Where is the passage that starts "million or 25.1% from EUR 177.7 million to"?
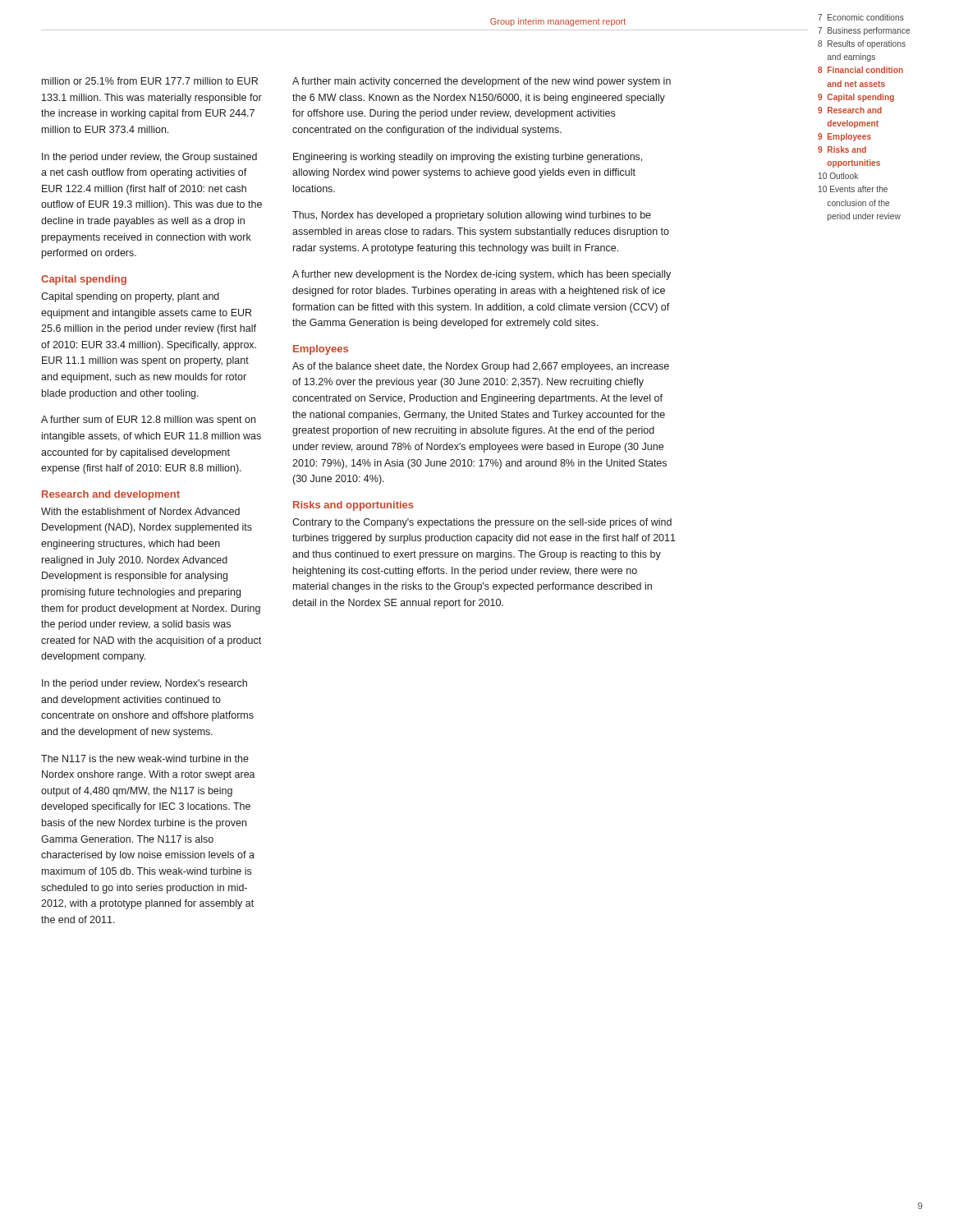The height and width of the screenshot is (1232, 968). tap(151, 105)
